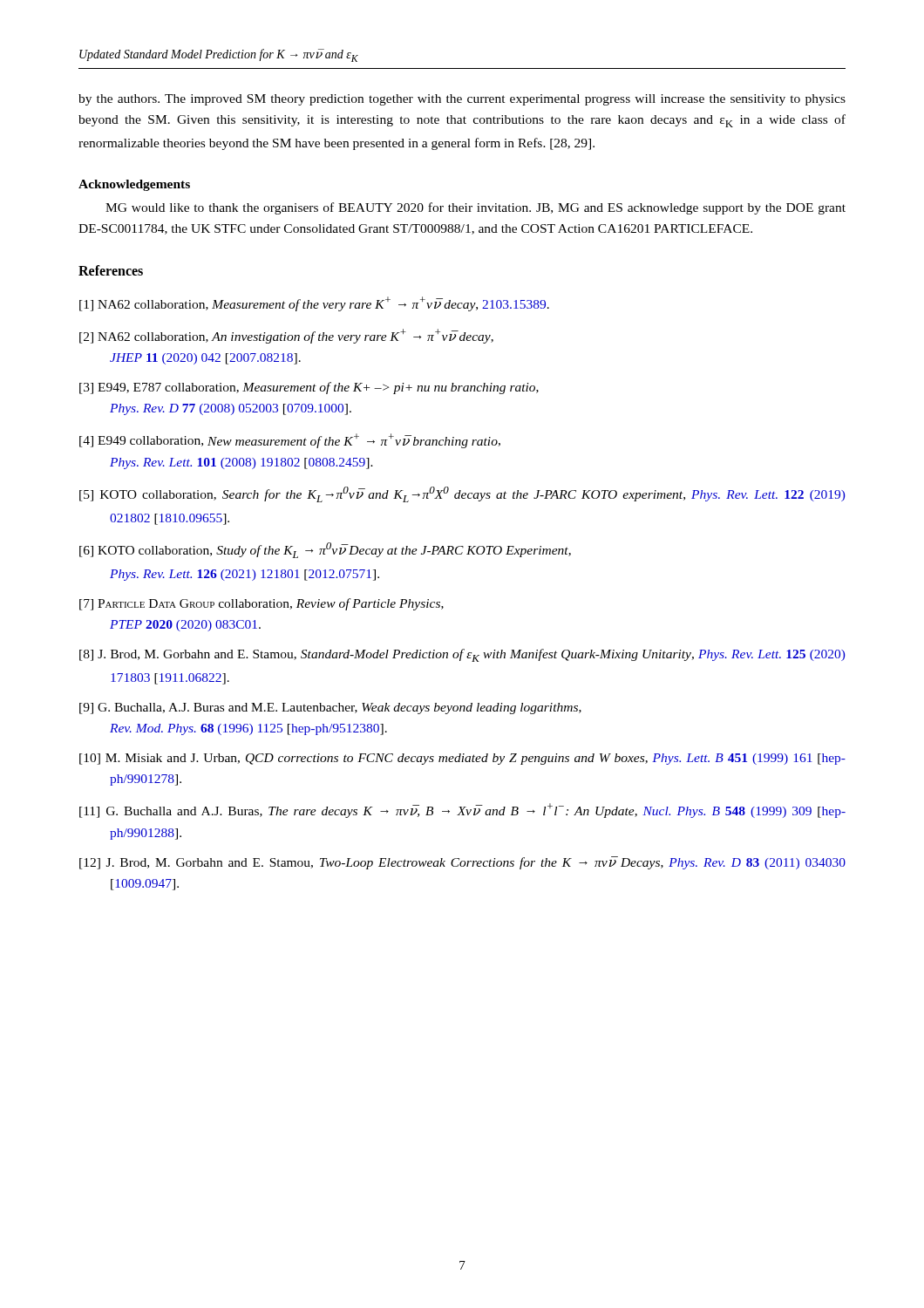Select the text starting "[4] E949 collaboration, New measurement of"
The width and height of the screenshot is (924, 1308).
coord(290,449)
